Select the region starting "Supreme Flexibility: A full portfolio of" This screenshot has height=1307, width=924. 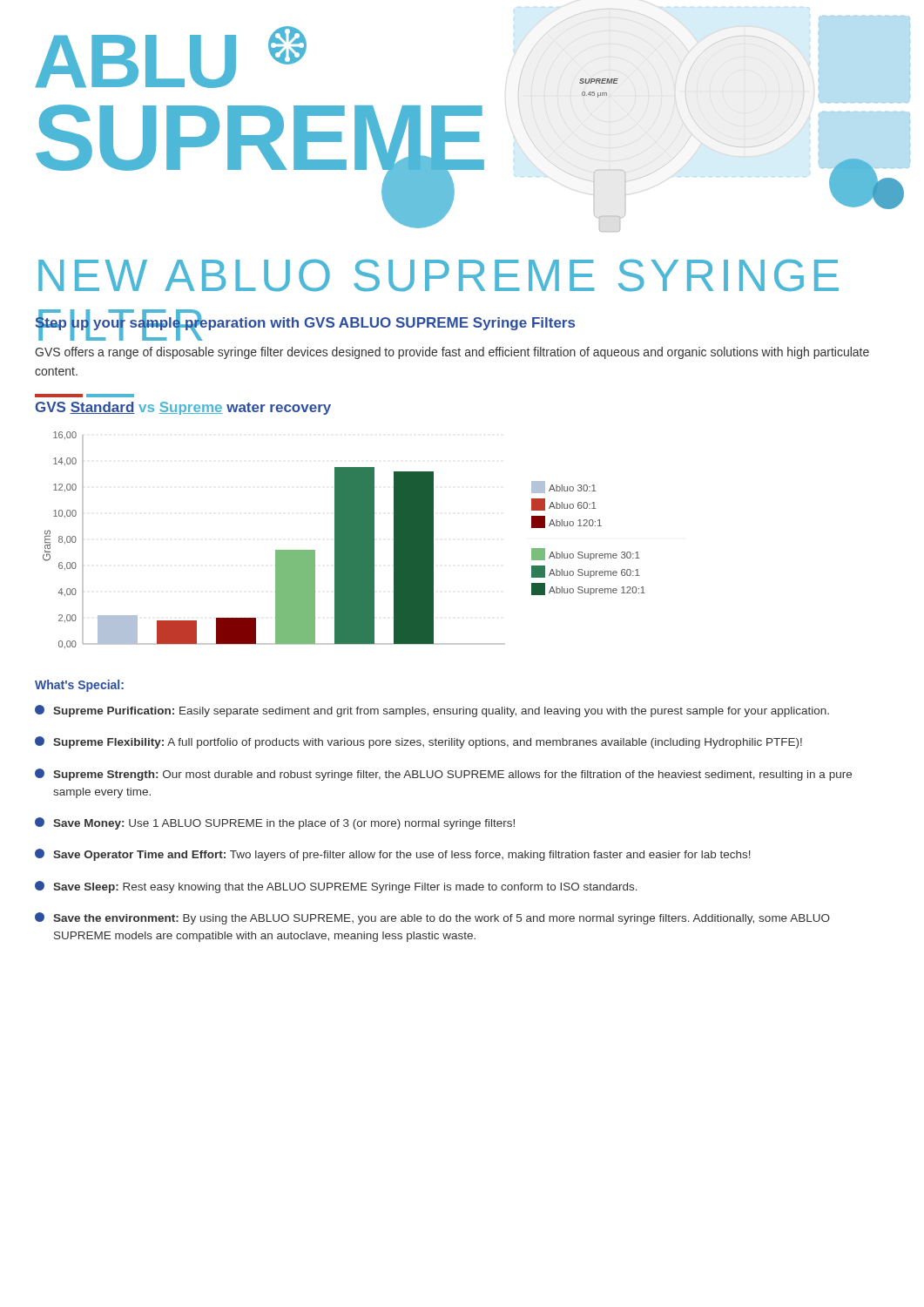pos(419,743)
